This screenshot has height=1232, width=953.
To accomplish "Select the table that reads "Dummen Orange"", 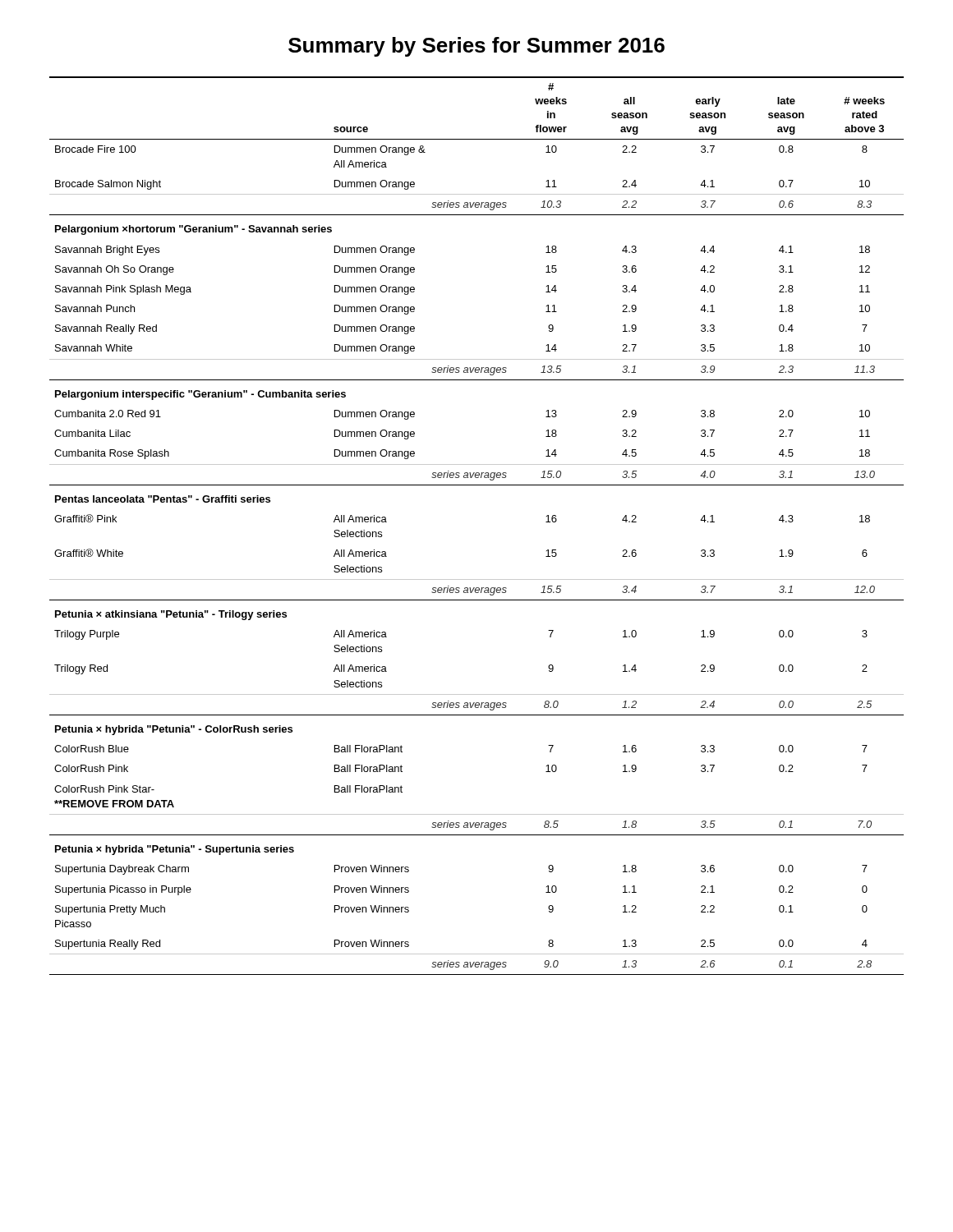I will [x=476, y=526].
